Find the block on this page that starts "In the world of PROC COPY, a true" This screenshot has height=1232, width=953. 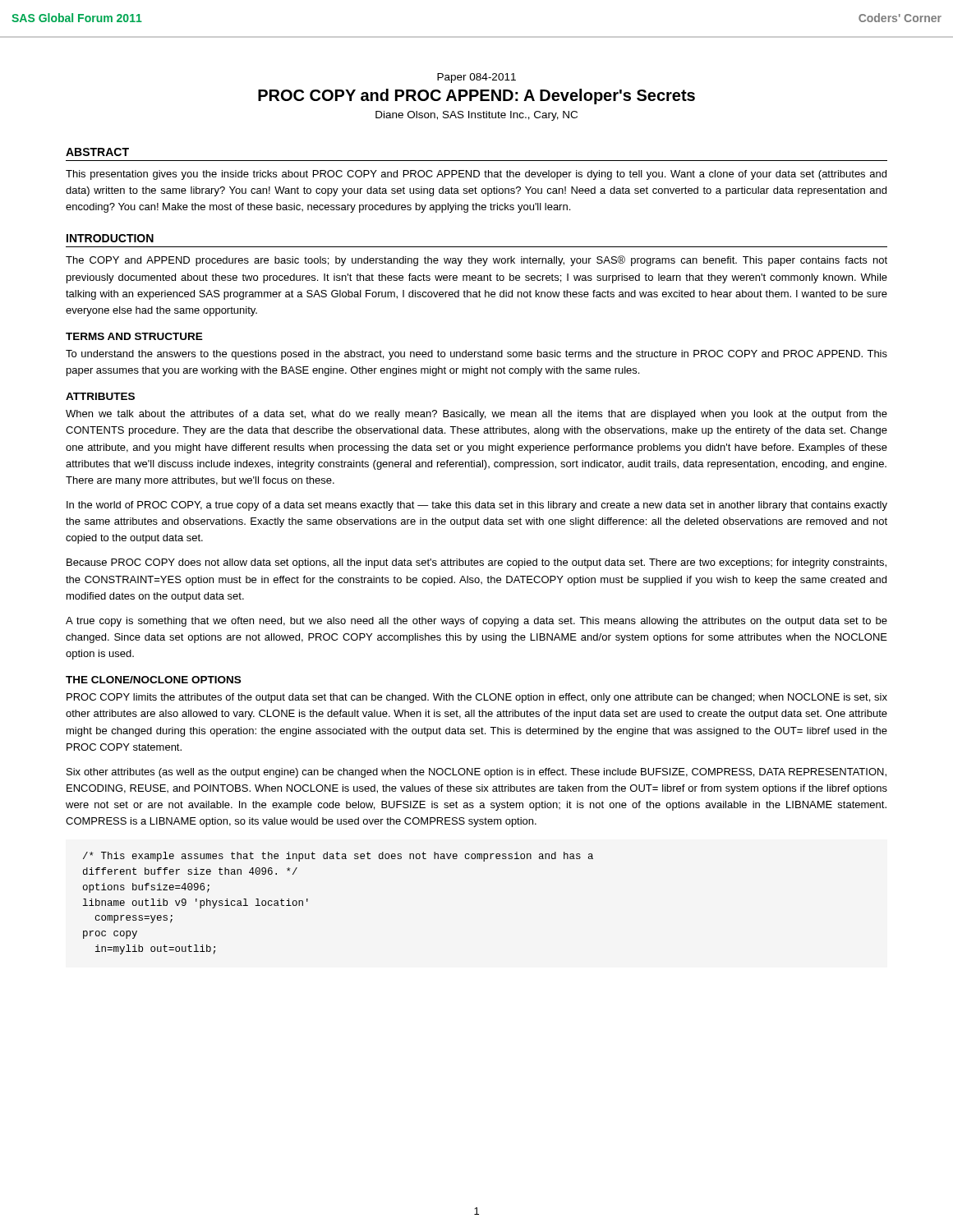(476, 521)
